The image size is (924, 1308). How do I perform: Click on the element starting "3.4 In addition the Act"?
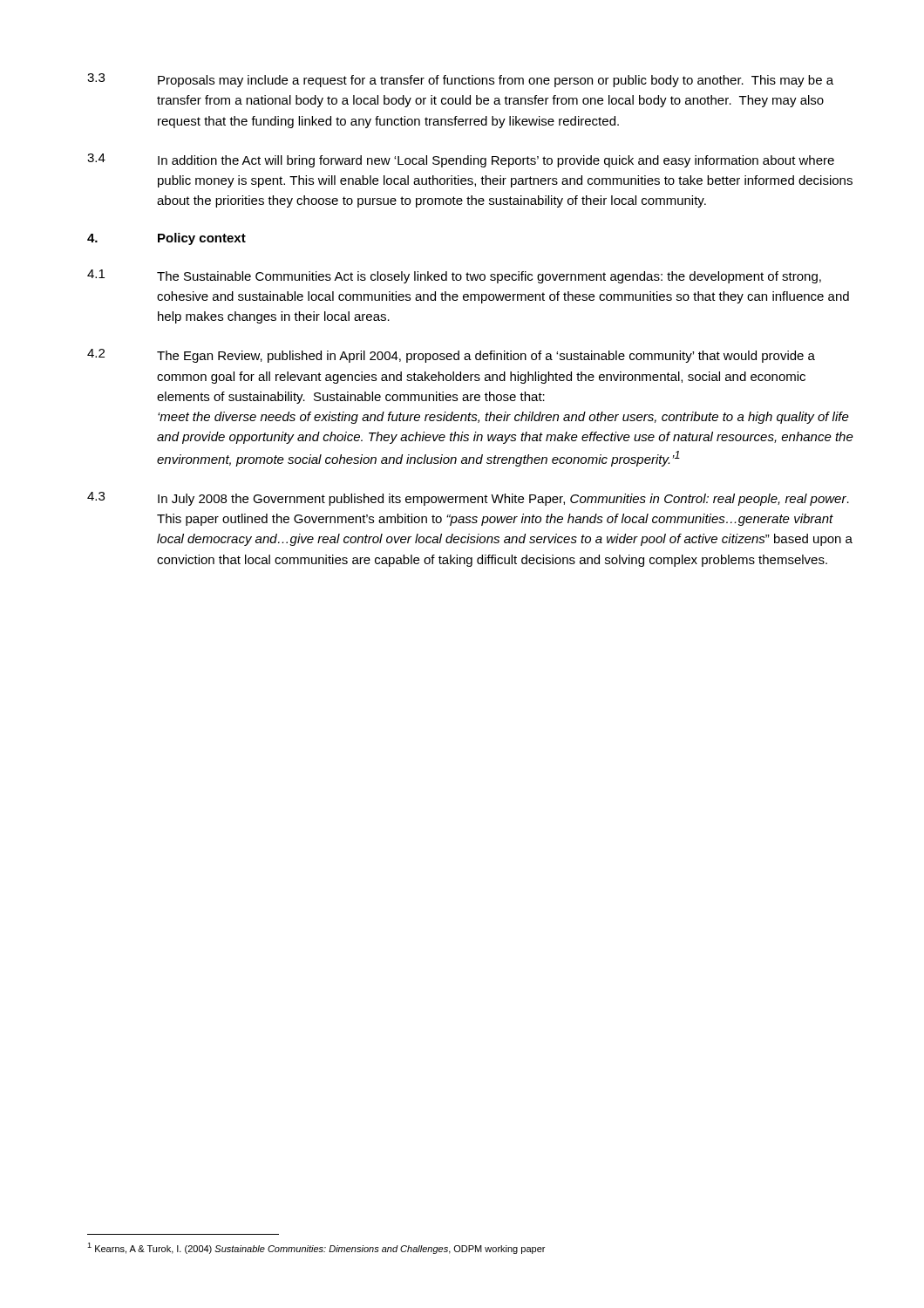[x=471, y=180]
